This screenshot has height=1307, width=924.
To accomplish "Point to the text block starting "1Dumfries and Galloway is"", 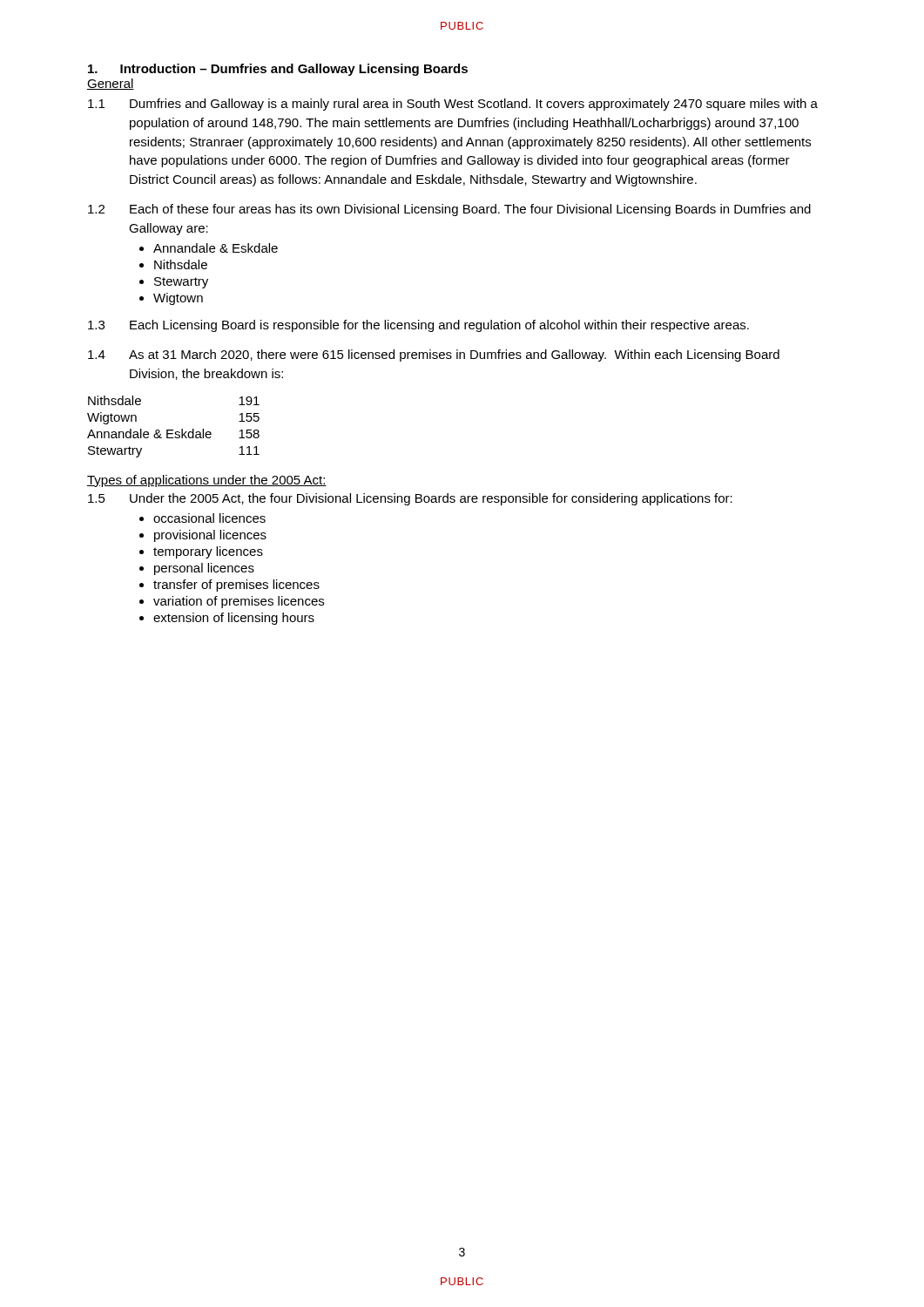I will tap(456, 141).
